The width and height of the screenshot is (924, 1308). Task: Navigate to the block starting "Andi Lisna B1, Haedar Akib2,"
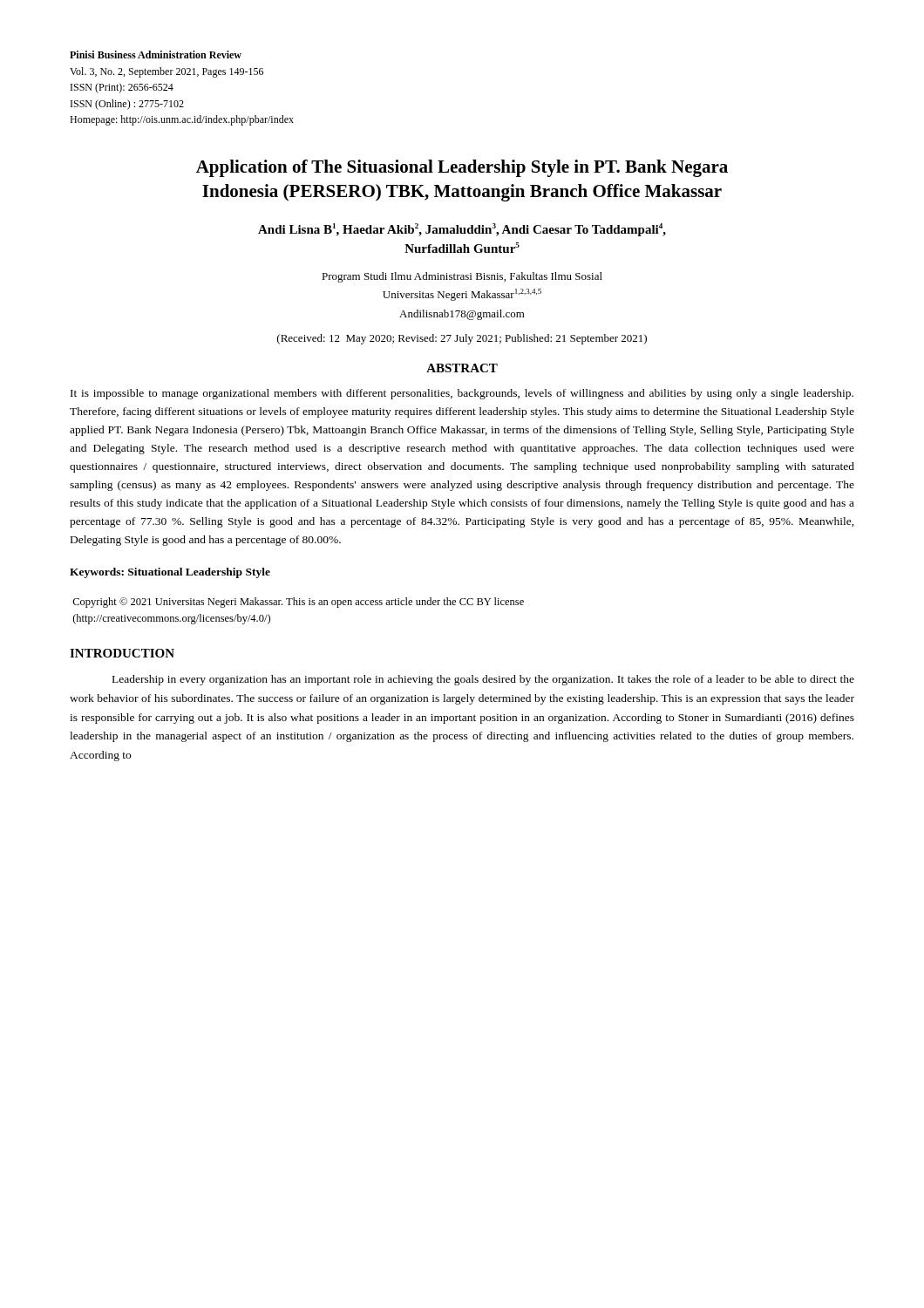click(462, 238)
